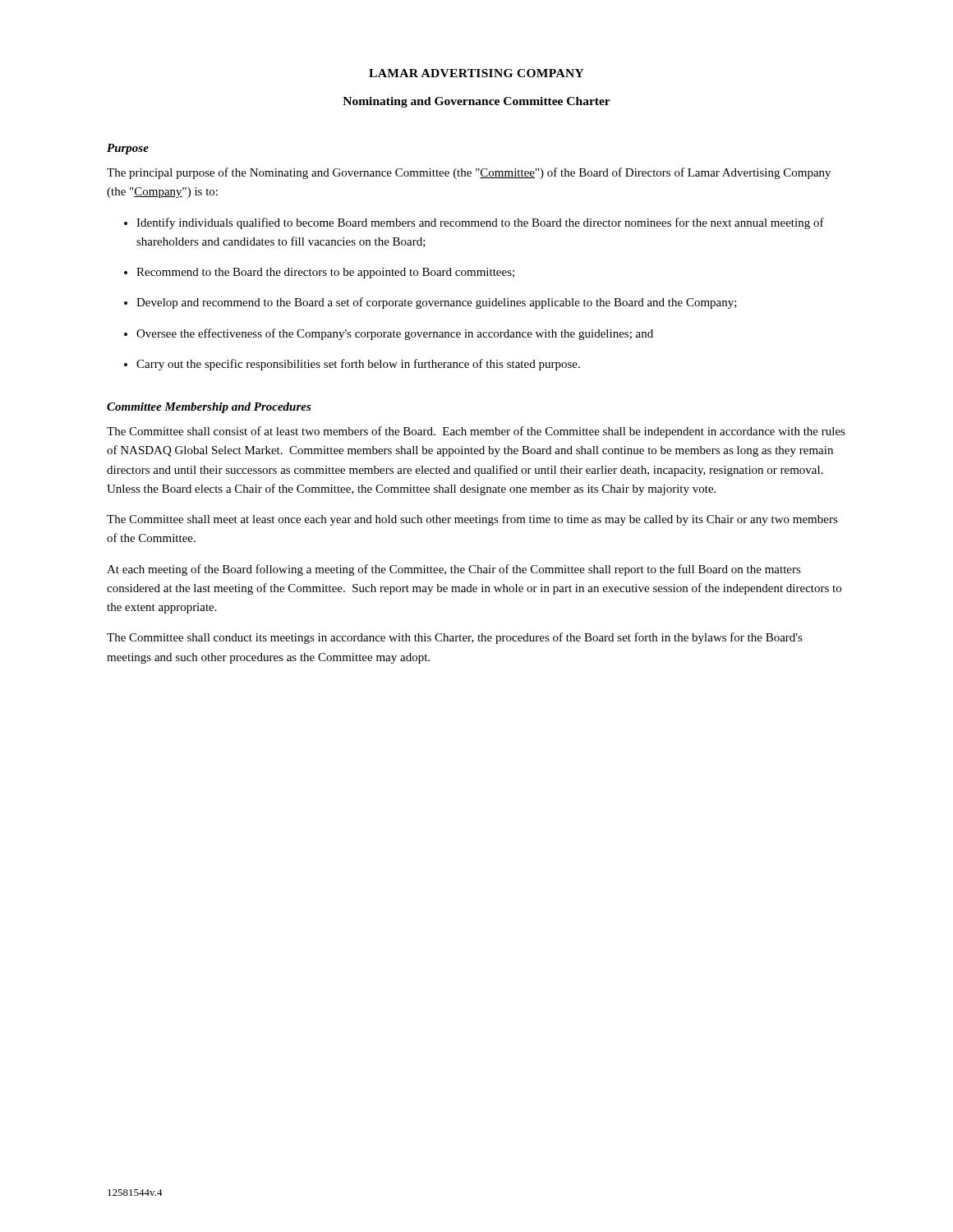Locate the text block that reads "At each meeting of the Board following"
Screen dimensions: 1232x953
point(474,588)
